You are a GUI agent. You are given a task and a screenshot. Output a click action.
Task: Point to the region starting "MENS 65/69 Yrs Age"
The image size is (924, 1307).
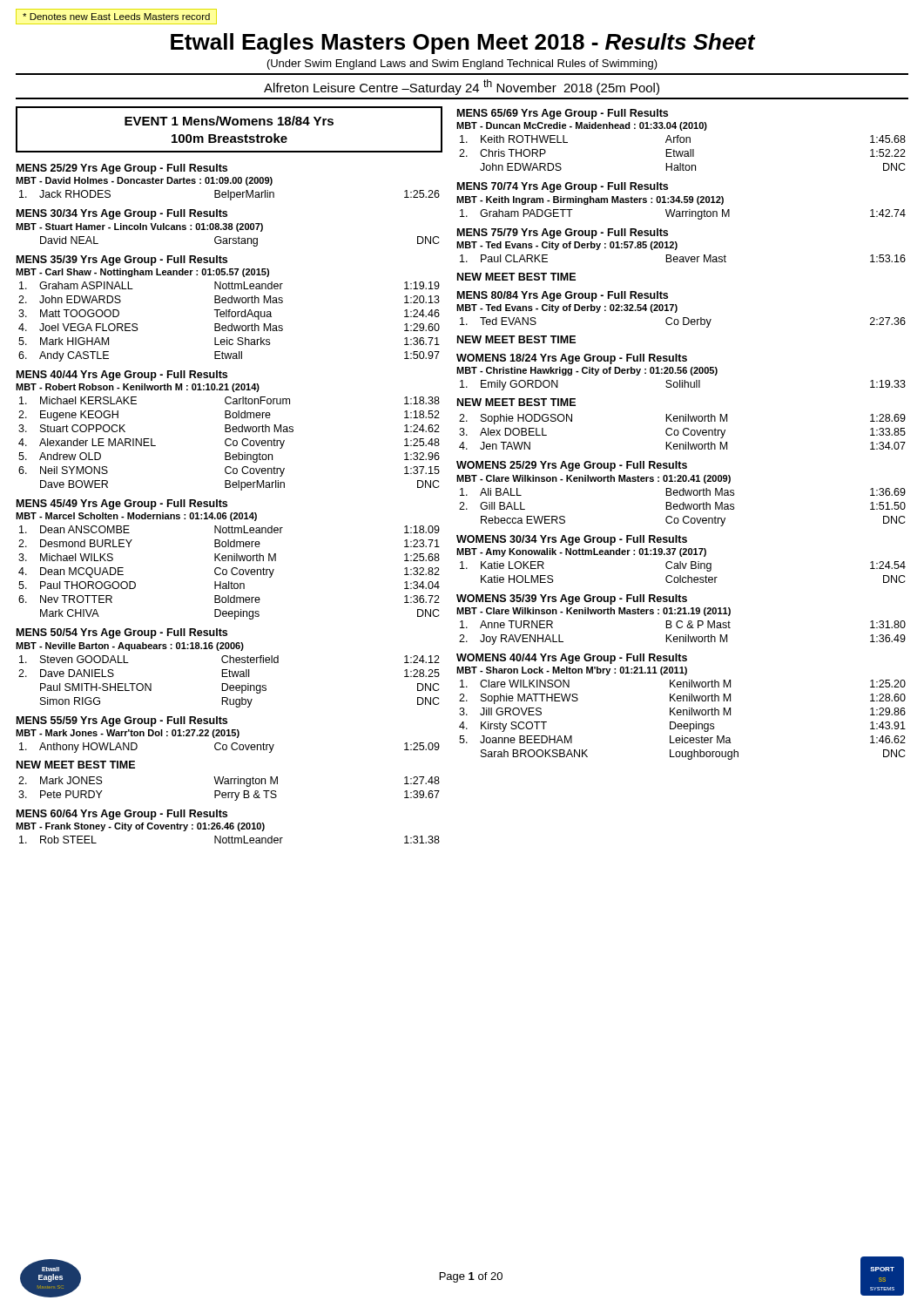pyautogui.click(x=563, y=113)
